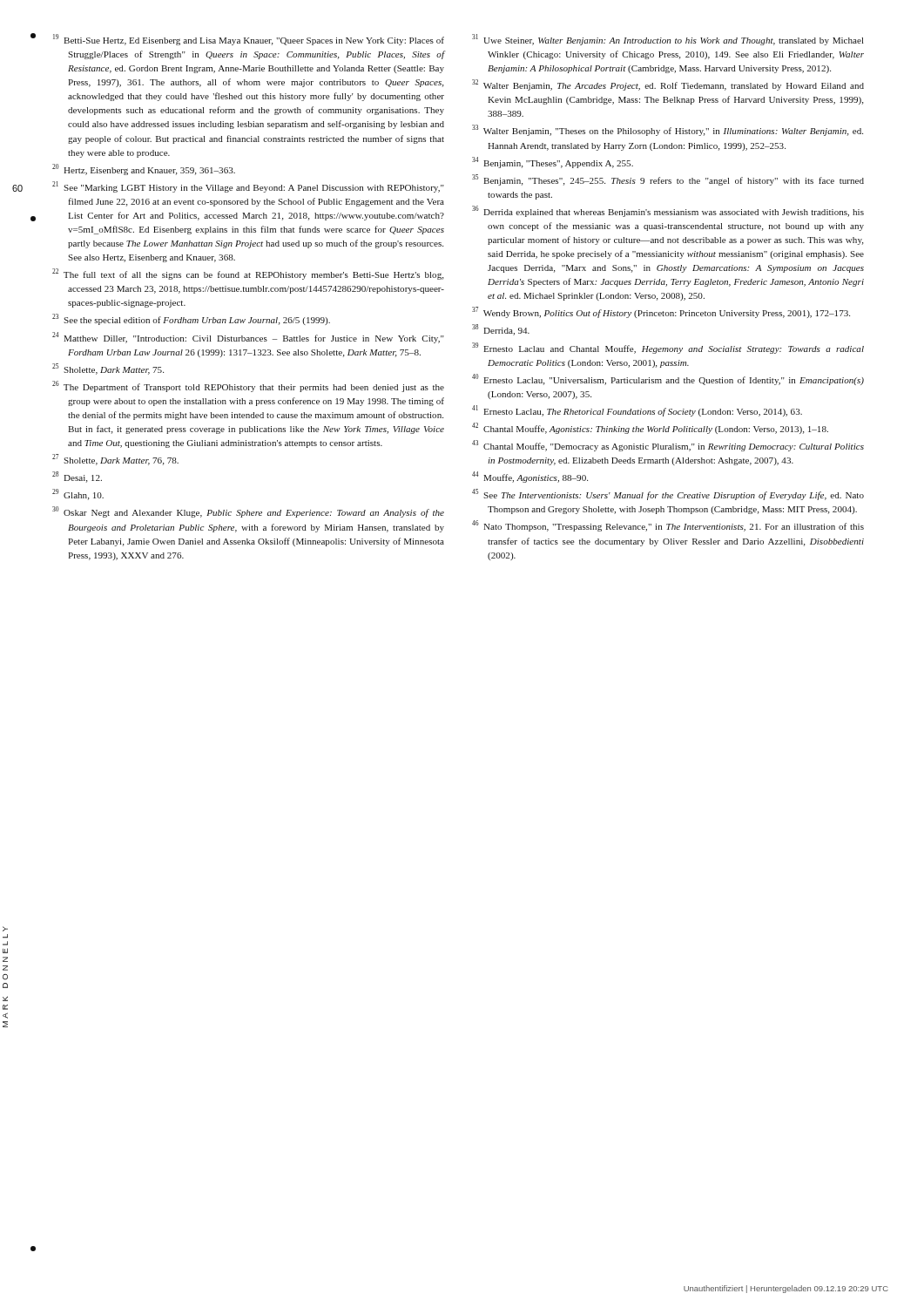Locate the text starting "19 Betti-Sue Hertz,"
Screen dimensions: 1307x924
(248, 96)
